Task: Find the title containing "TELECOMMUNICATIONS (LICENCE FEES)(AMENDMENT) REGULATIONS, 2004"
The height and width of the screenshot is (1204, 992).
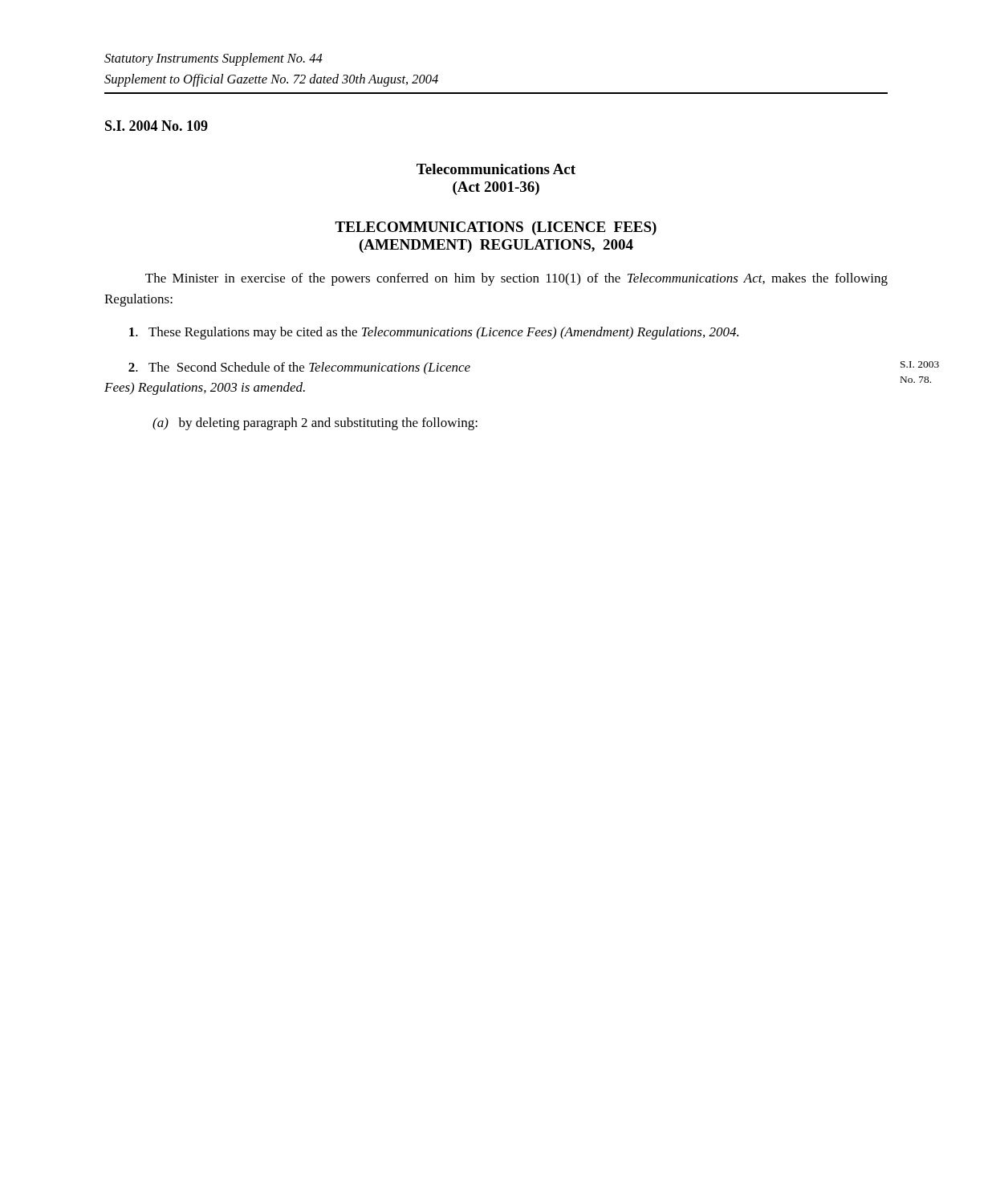Action: coord(496,236)
